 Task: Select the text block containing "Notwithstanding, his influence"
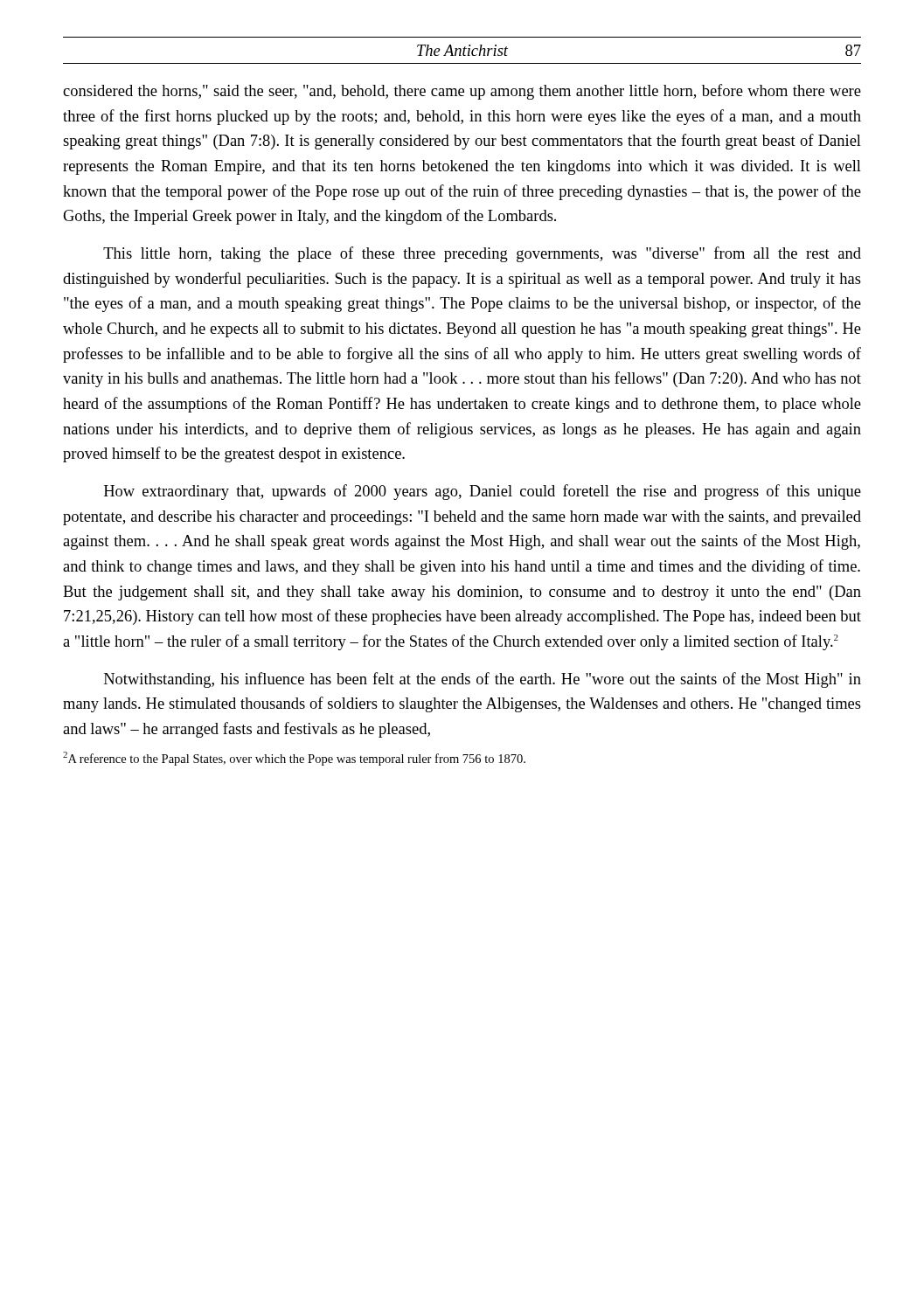[x=462, y=704]
